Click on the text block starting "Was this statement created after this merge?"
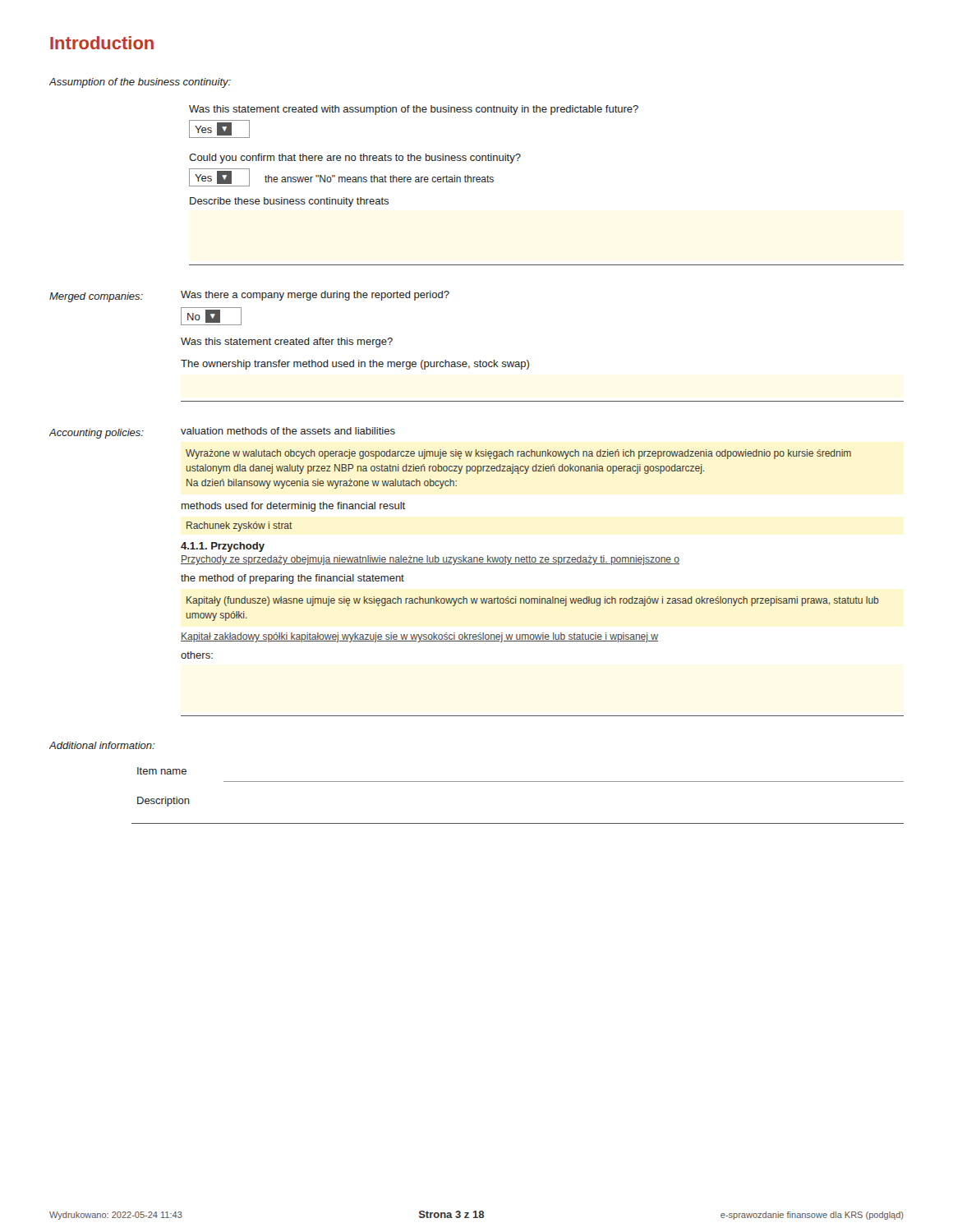This screenshot has height=1232, width=953. 287,341
